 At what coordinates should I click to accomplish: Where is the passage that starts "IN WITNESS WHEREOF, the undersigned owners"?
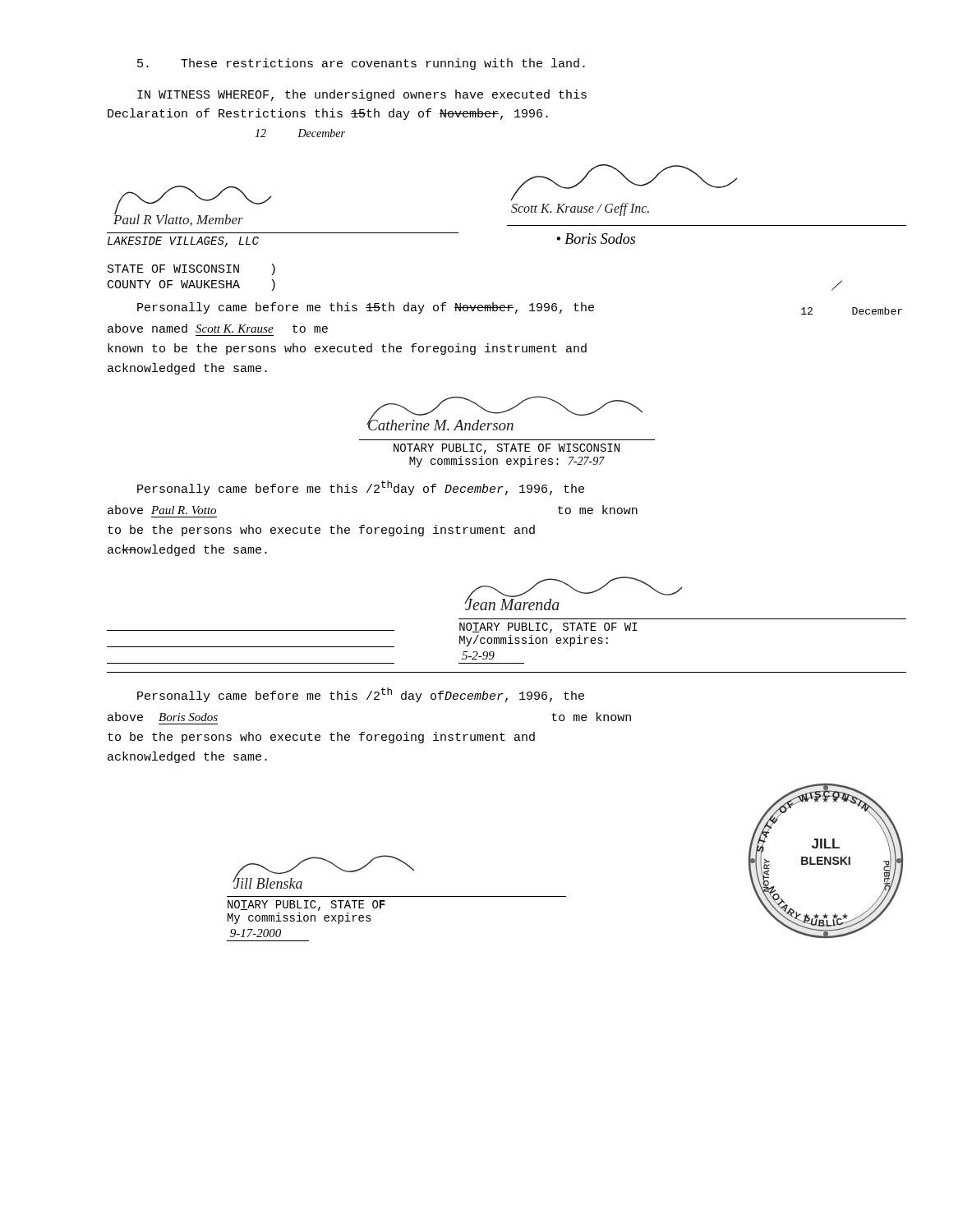(347, 114)
